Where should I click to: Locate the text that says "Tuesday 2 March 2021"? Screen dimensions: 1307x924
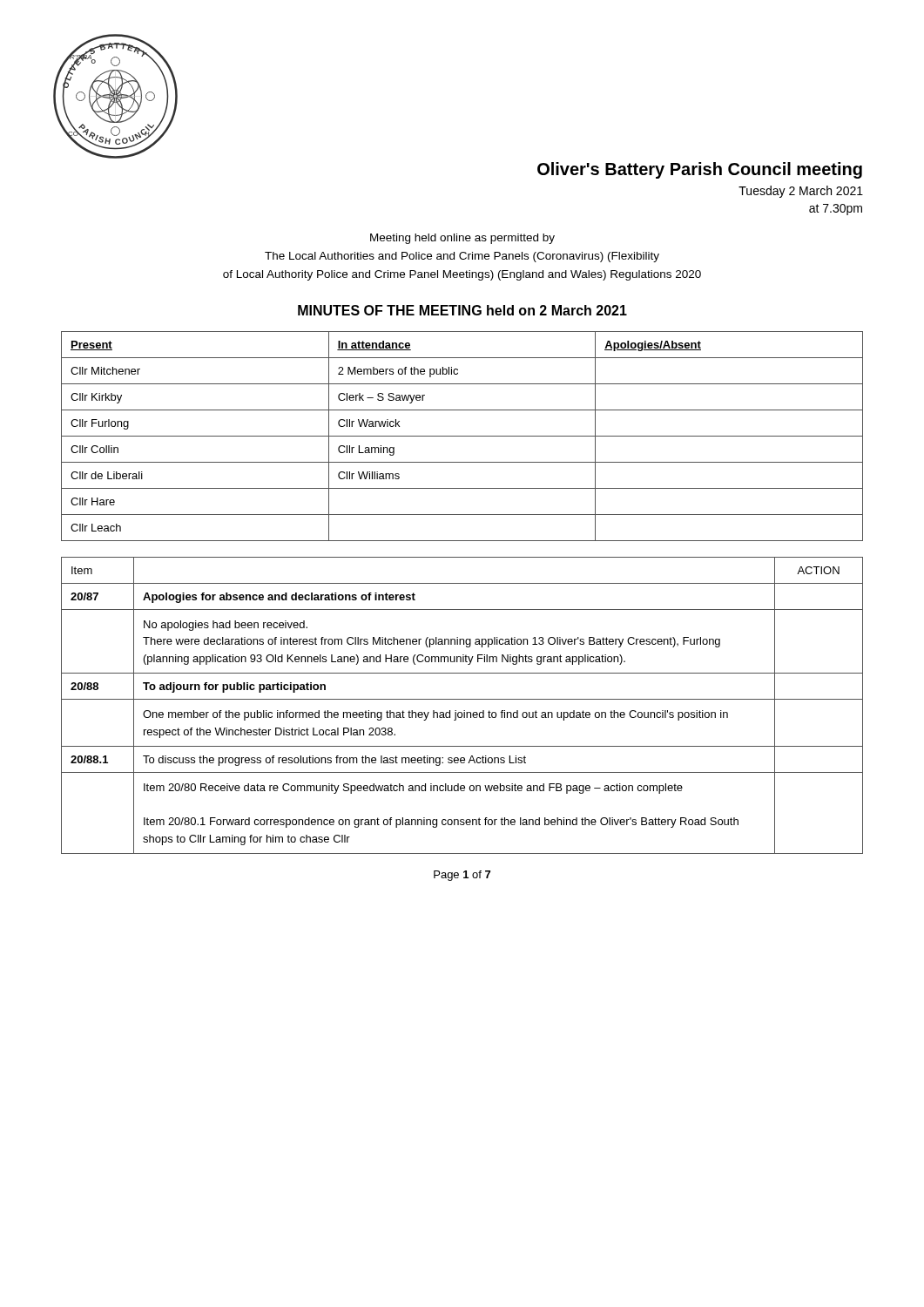[801, 191]
